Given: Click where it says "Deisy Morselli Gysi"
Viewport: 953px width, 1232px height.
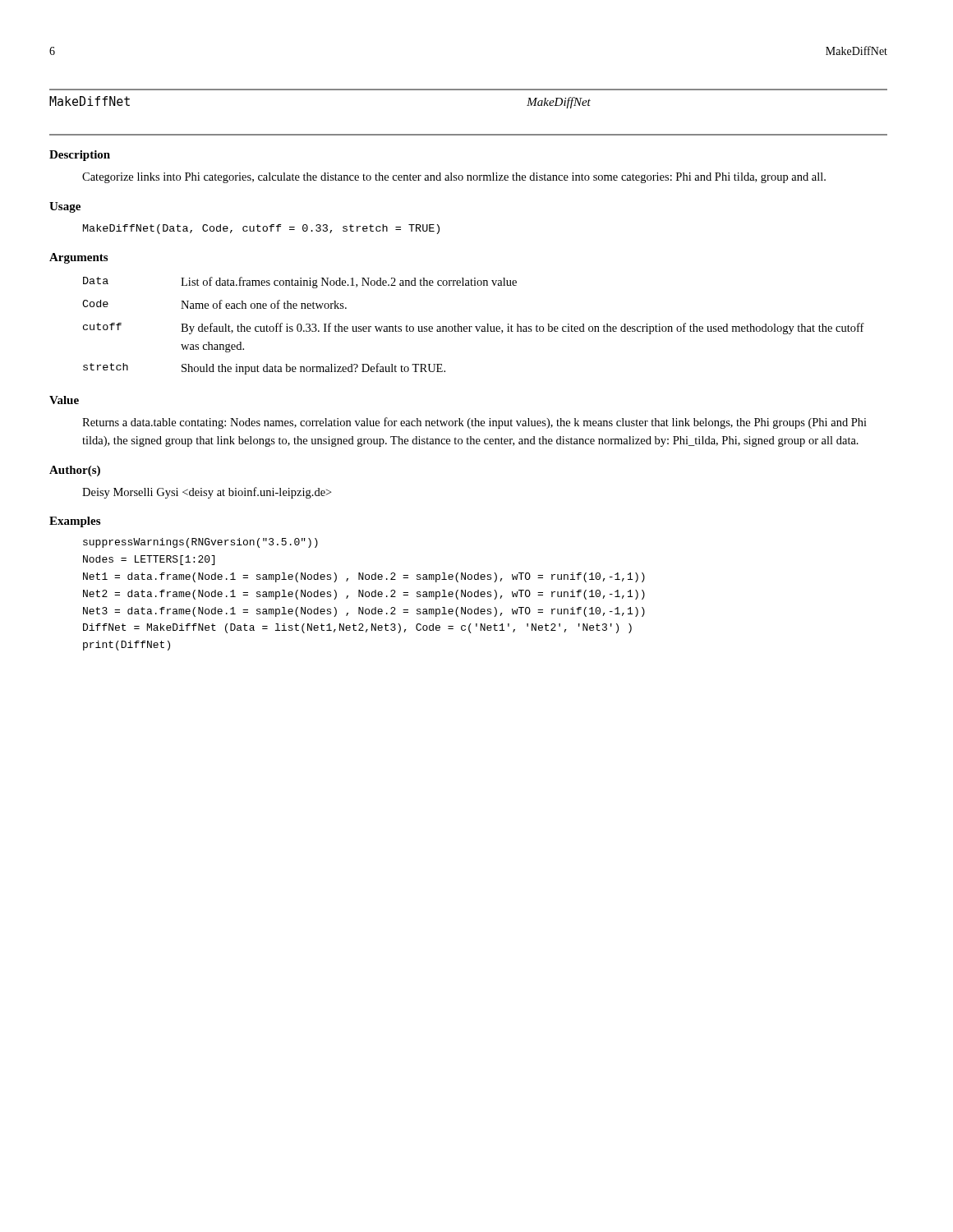Looking at the screenshot, I should point(207,492).
